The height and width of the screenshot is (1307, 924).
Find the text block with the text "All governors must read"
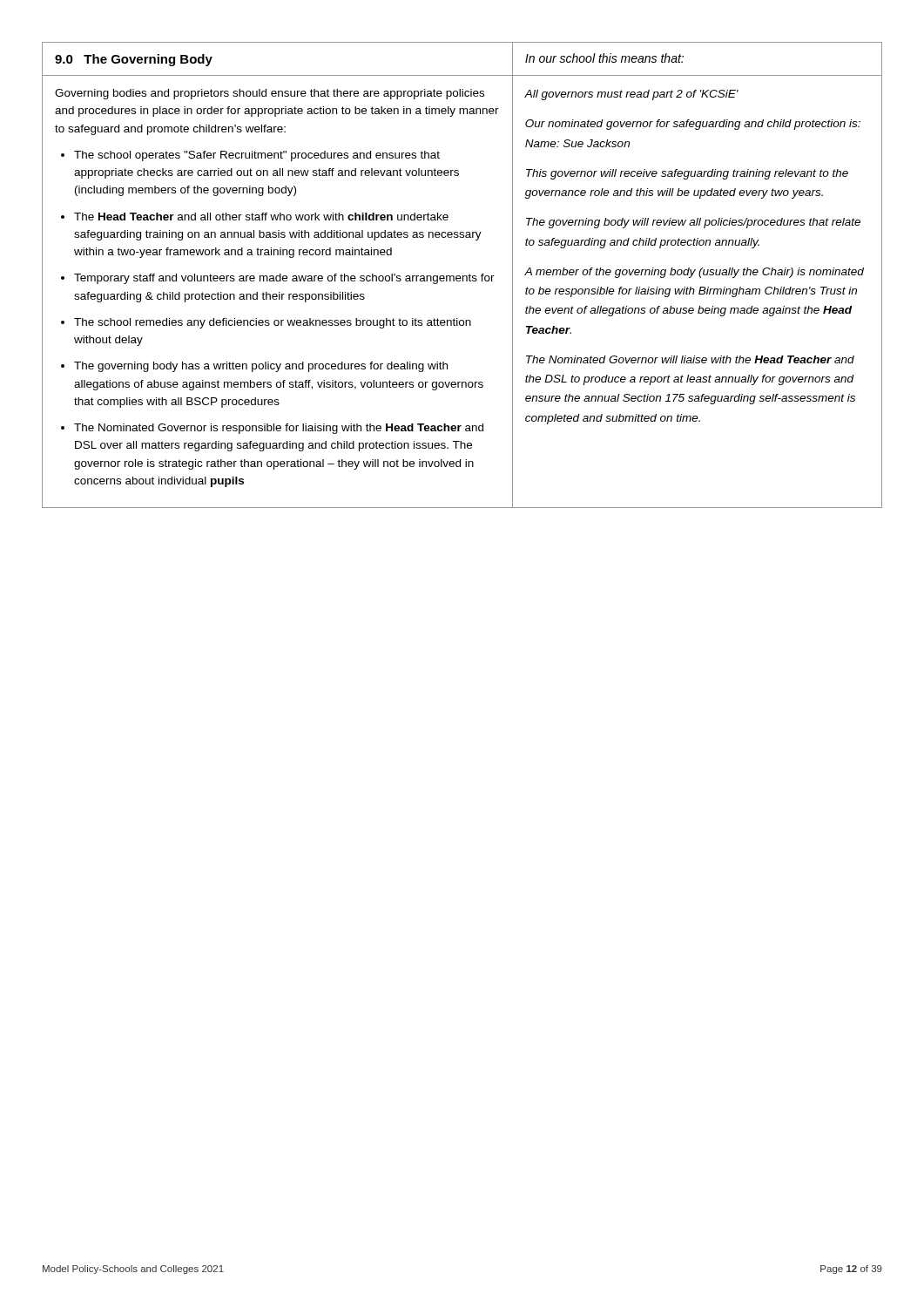click(631, 94)
